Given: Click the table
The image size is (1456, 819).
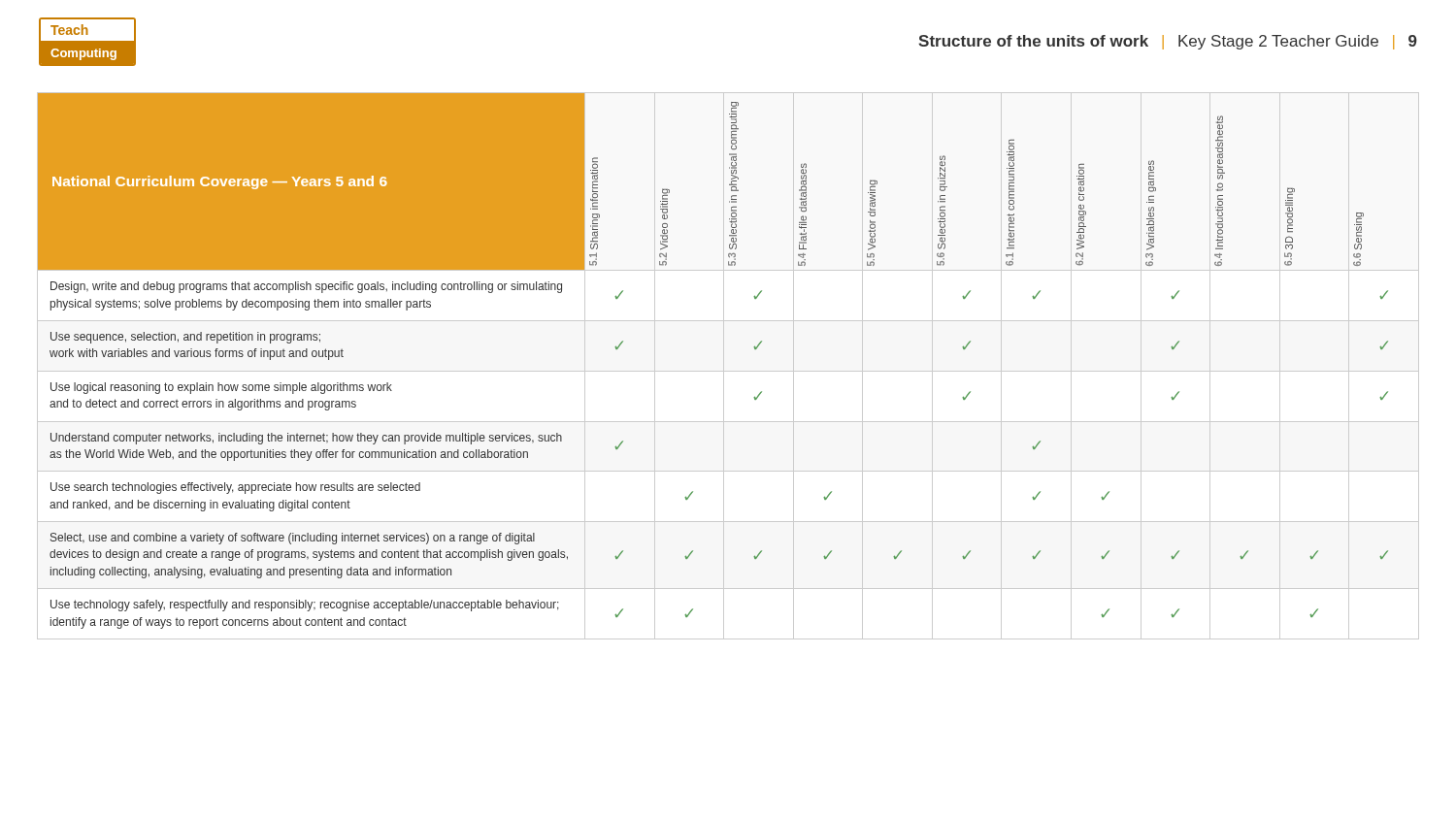Looking at the screenshot, I should click(728, 446).
